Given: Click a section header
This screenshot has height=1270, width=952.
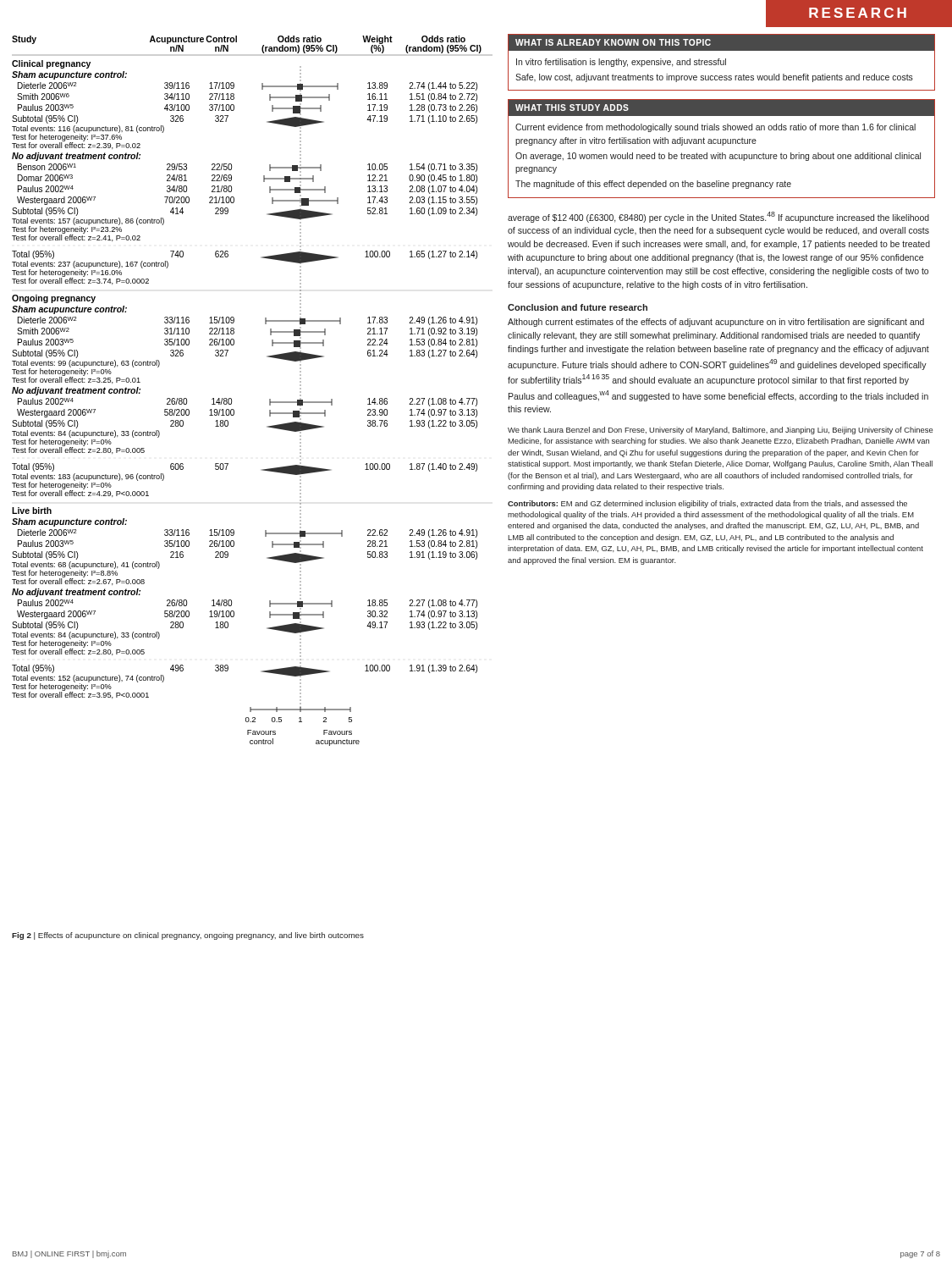Looking at the screenshot, I should [x=578, y=307].
